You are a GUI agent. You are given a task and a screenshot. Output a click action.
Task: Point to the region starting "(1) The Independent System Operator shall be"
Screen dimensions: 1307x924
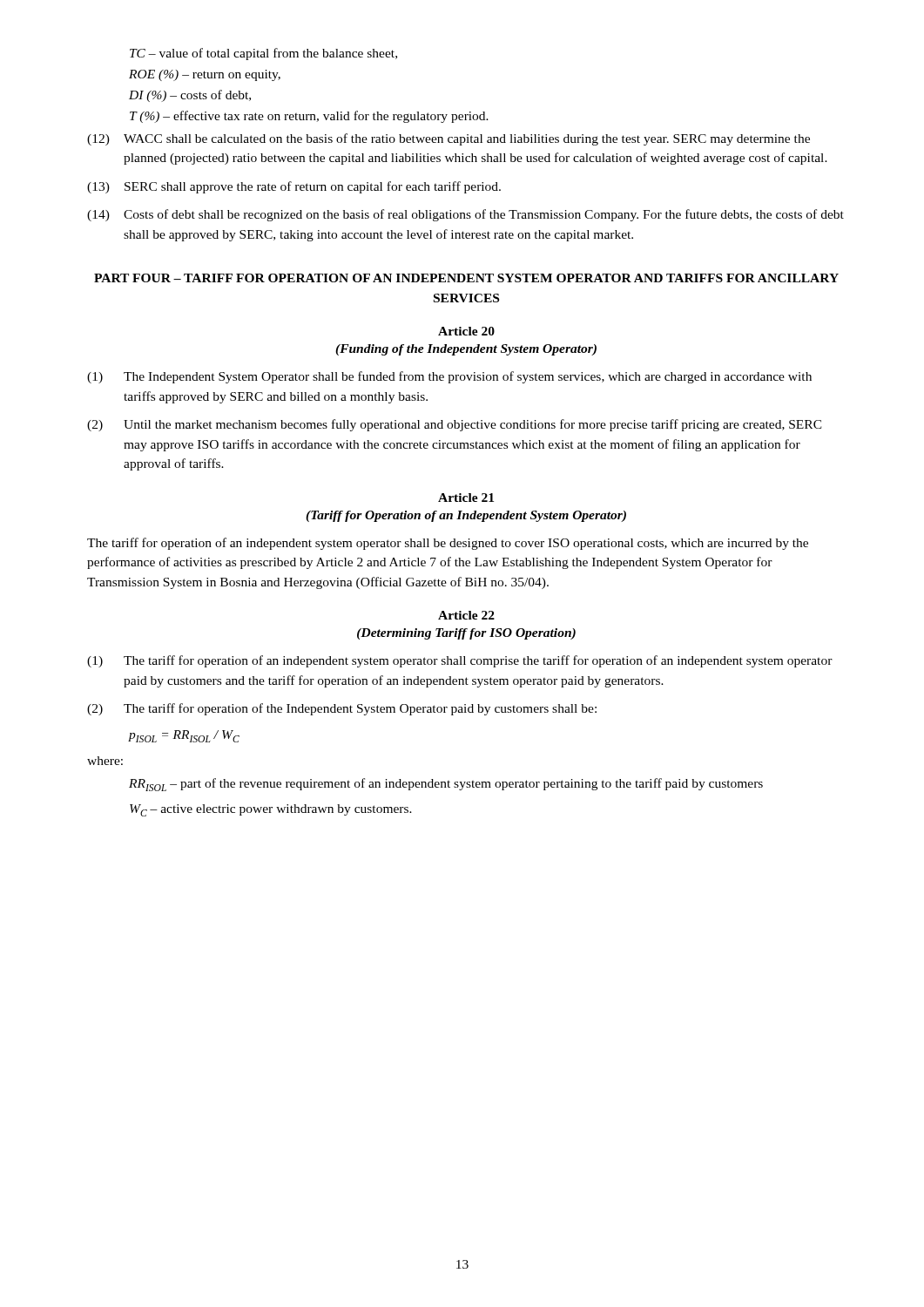point(466,387)
